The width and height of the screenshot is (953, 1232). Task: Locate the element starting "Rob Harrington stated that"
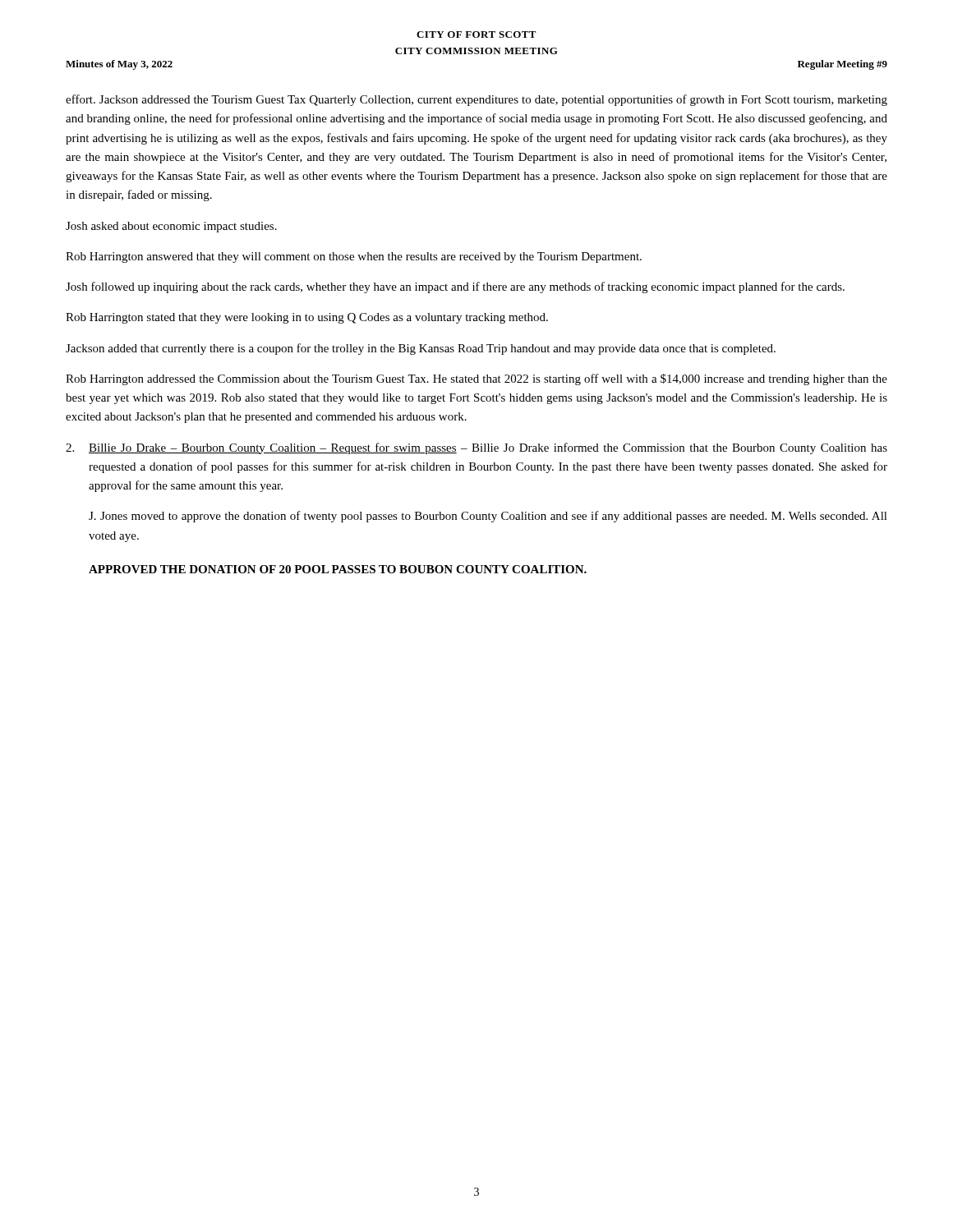307,317
